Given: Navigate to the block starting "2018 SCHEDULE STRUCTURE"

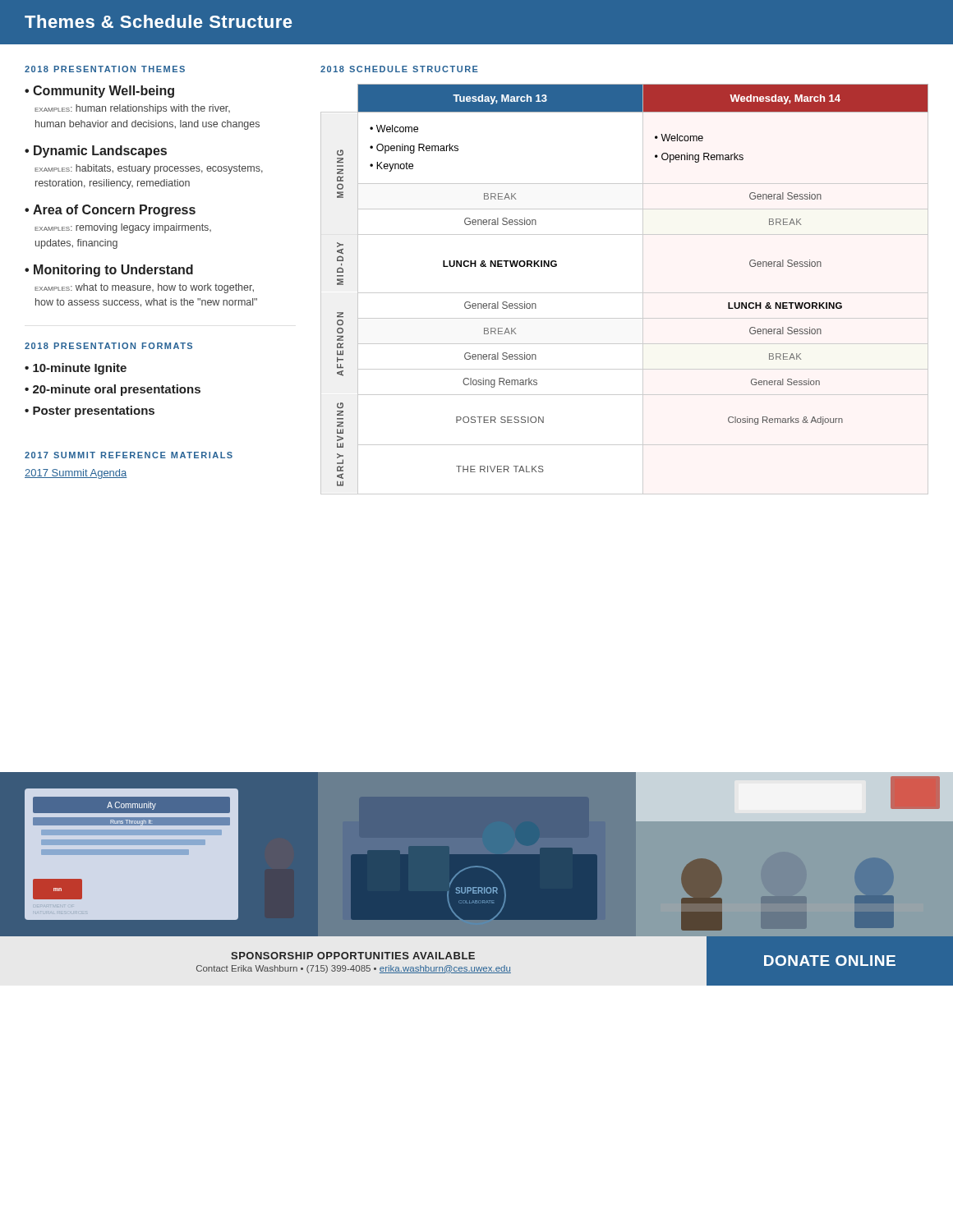Looking at the screenshot, I should tap(400, 69).
